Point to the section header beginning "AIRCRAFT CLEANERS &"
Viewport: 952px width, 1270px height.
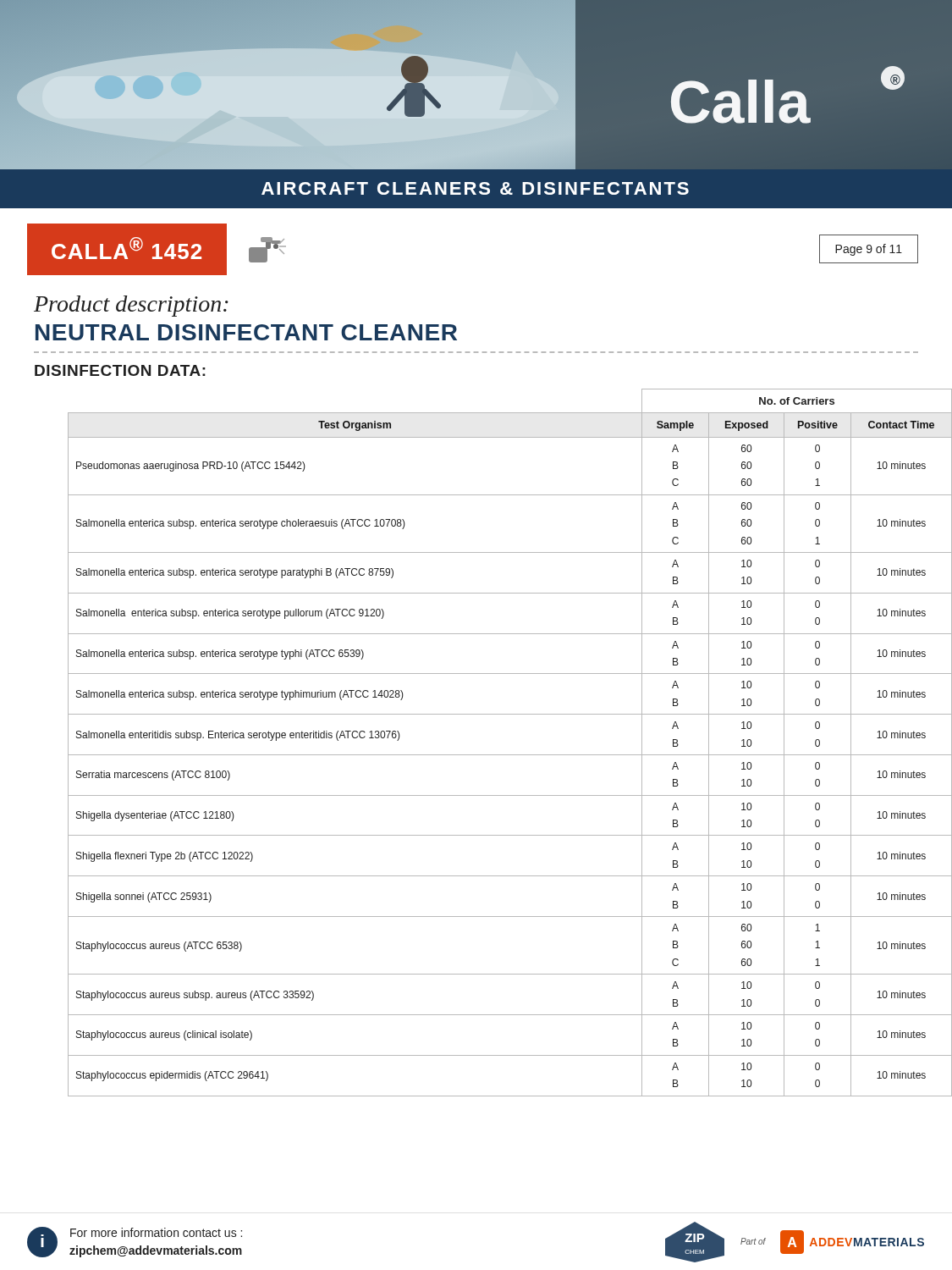click(476, 188)
